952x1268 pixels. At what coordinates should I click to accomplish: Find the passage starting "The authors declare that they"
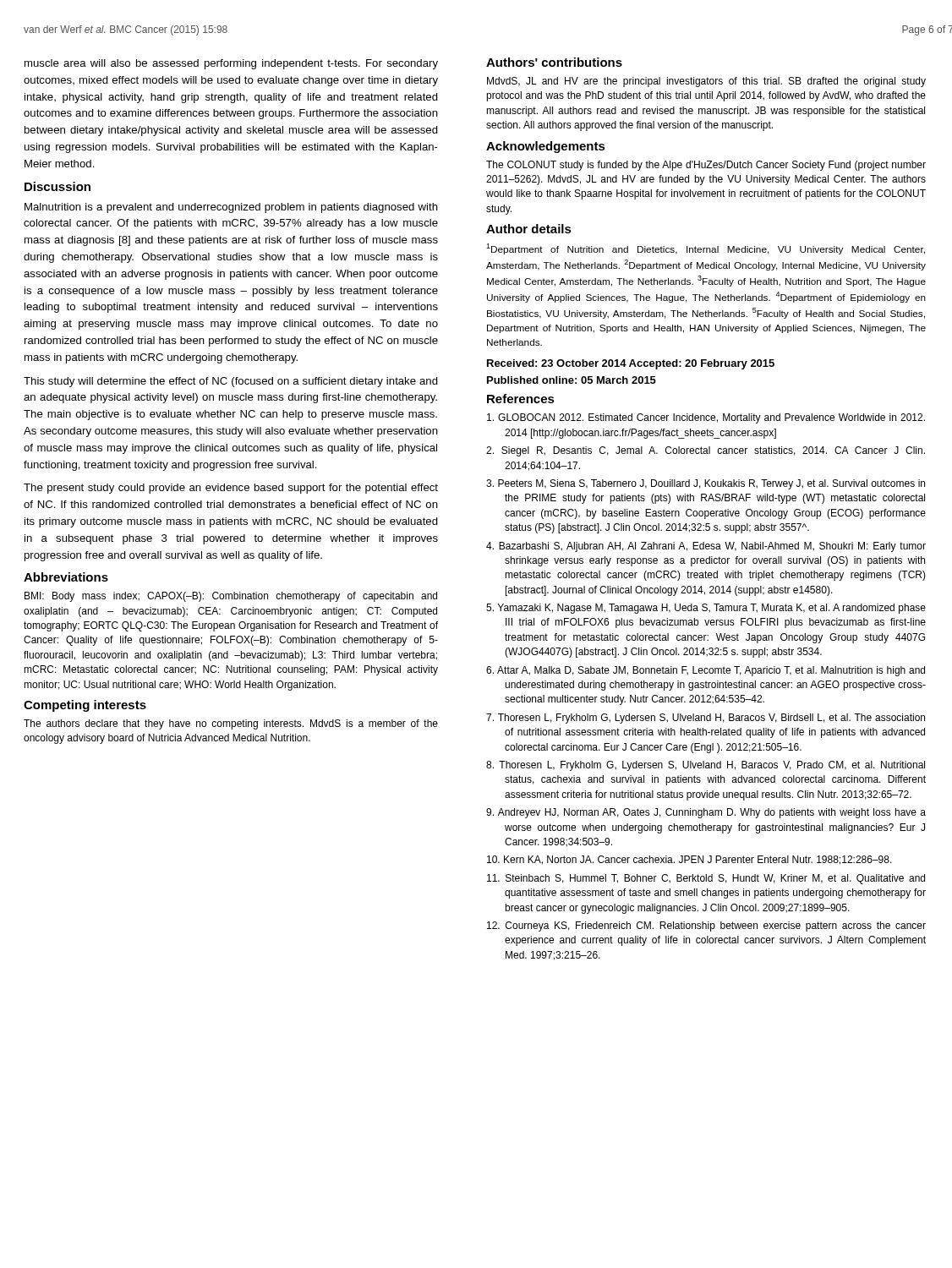pos(231,732)
